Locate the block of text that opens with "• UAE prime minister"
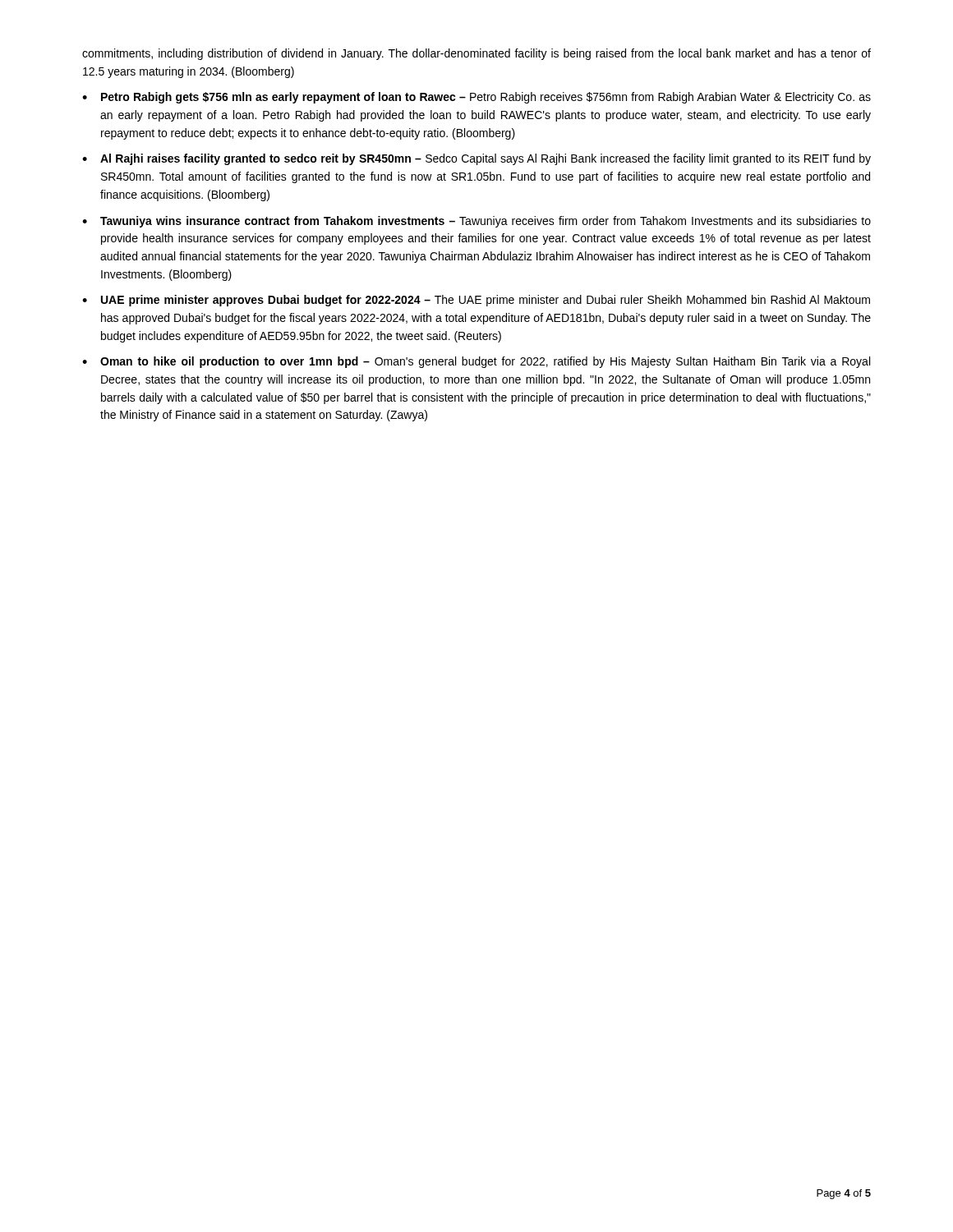 [476, 318]
